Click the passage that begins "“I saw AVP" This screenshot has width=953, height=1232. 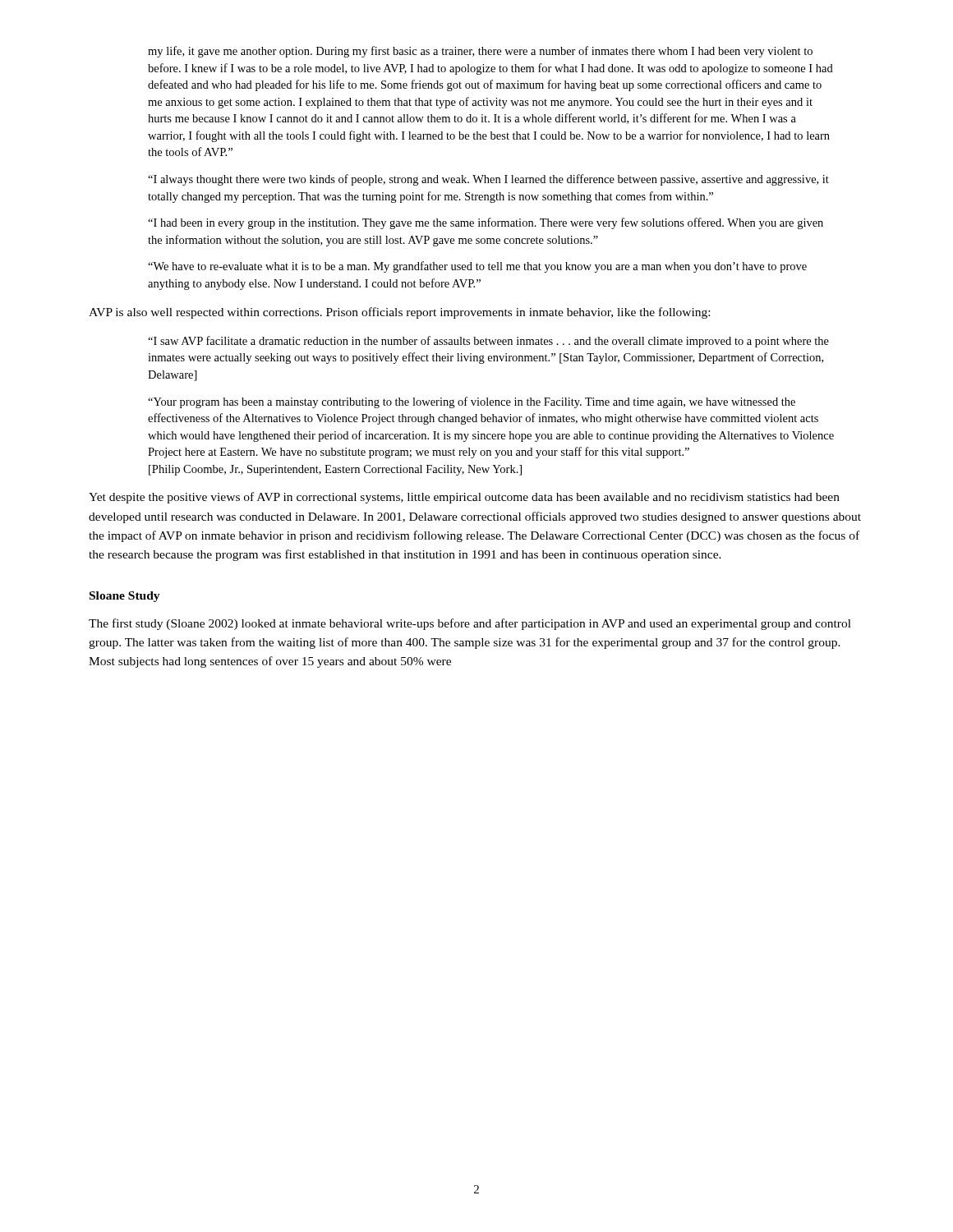coord(491,358)
